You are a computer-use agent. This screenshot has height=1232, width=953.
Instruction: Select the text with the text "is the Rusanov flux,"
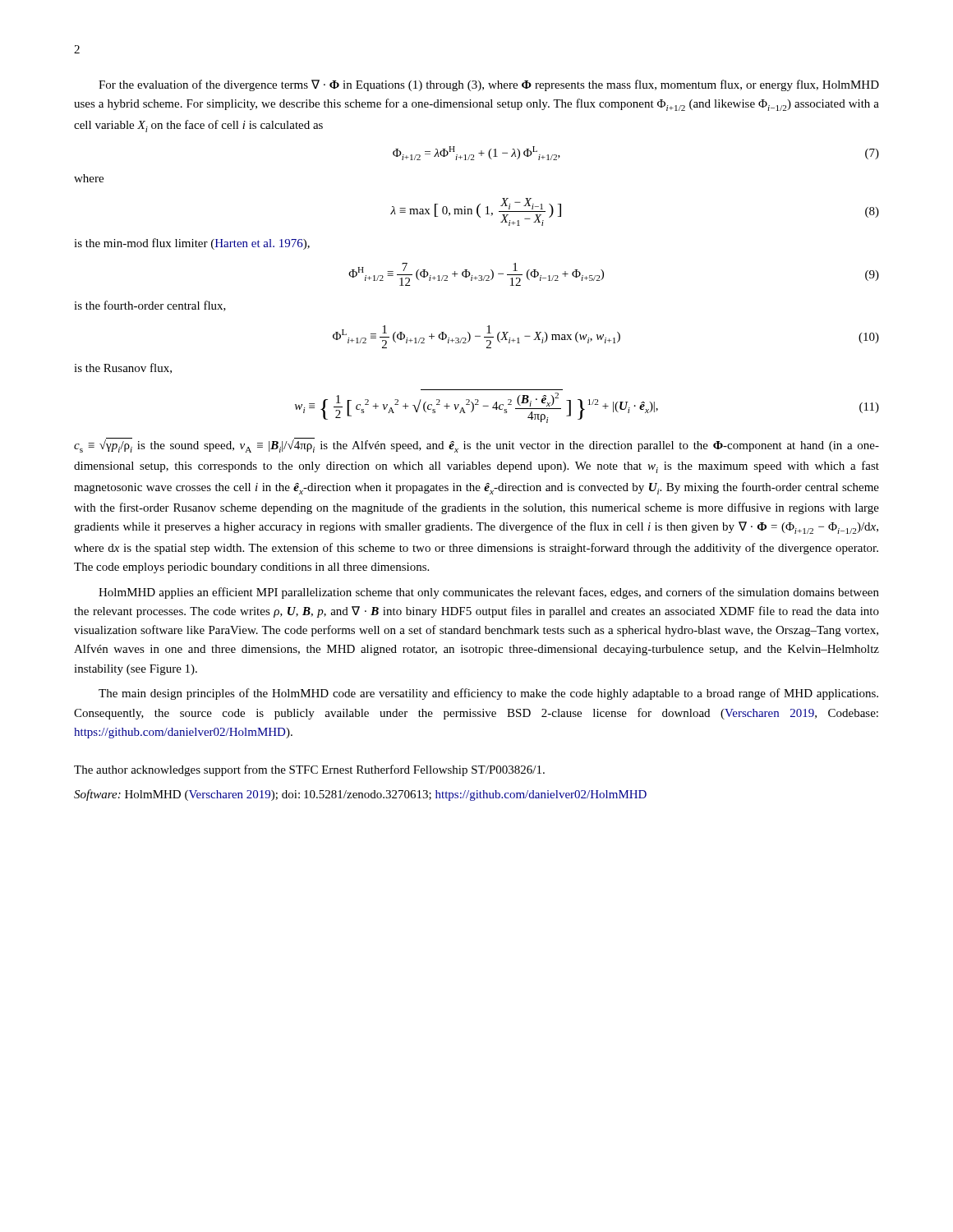click(123, 368)
